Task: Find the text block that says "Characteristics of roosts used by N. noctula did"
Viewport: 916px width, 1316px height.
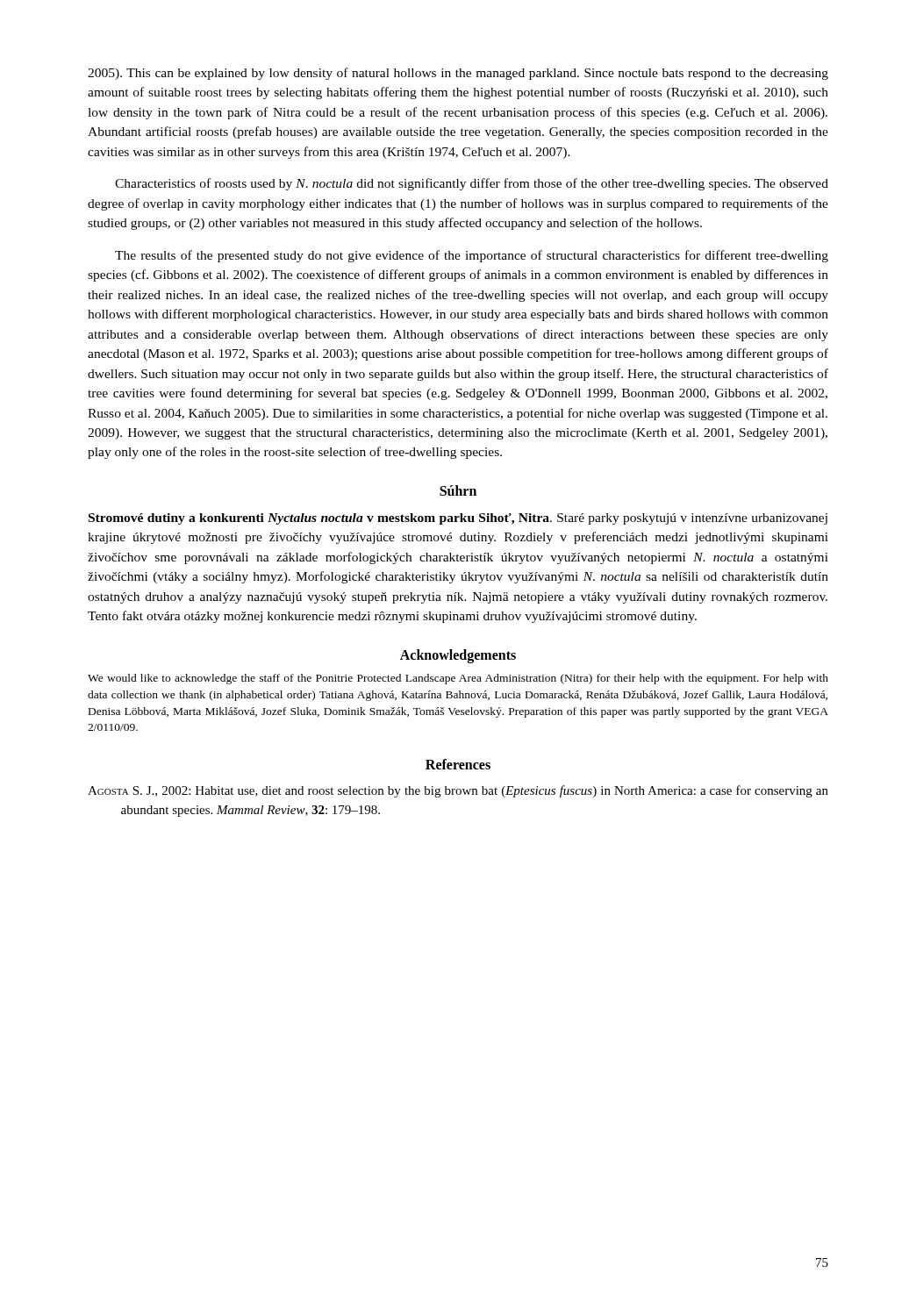Action: point(458,204)
